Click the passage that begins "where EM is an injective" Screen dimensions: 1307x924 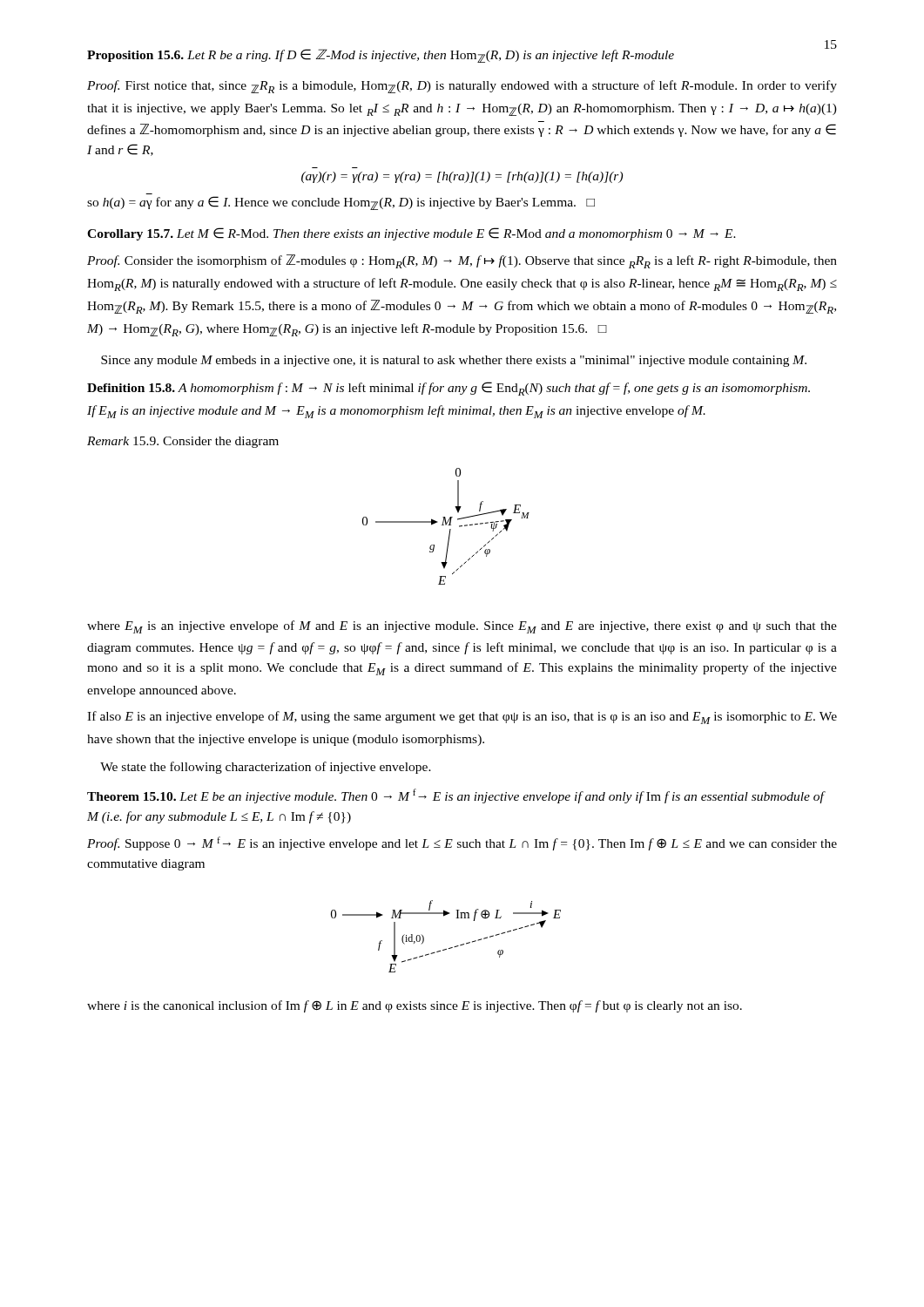click(x=462, y=657)
